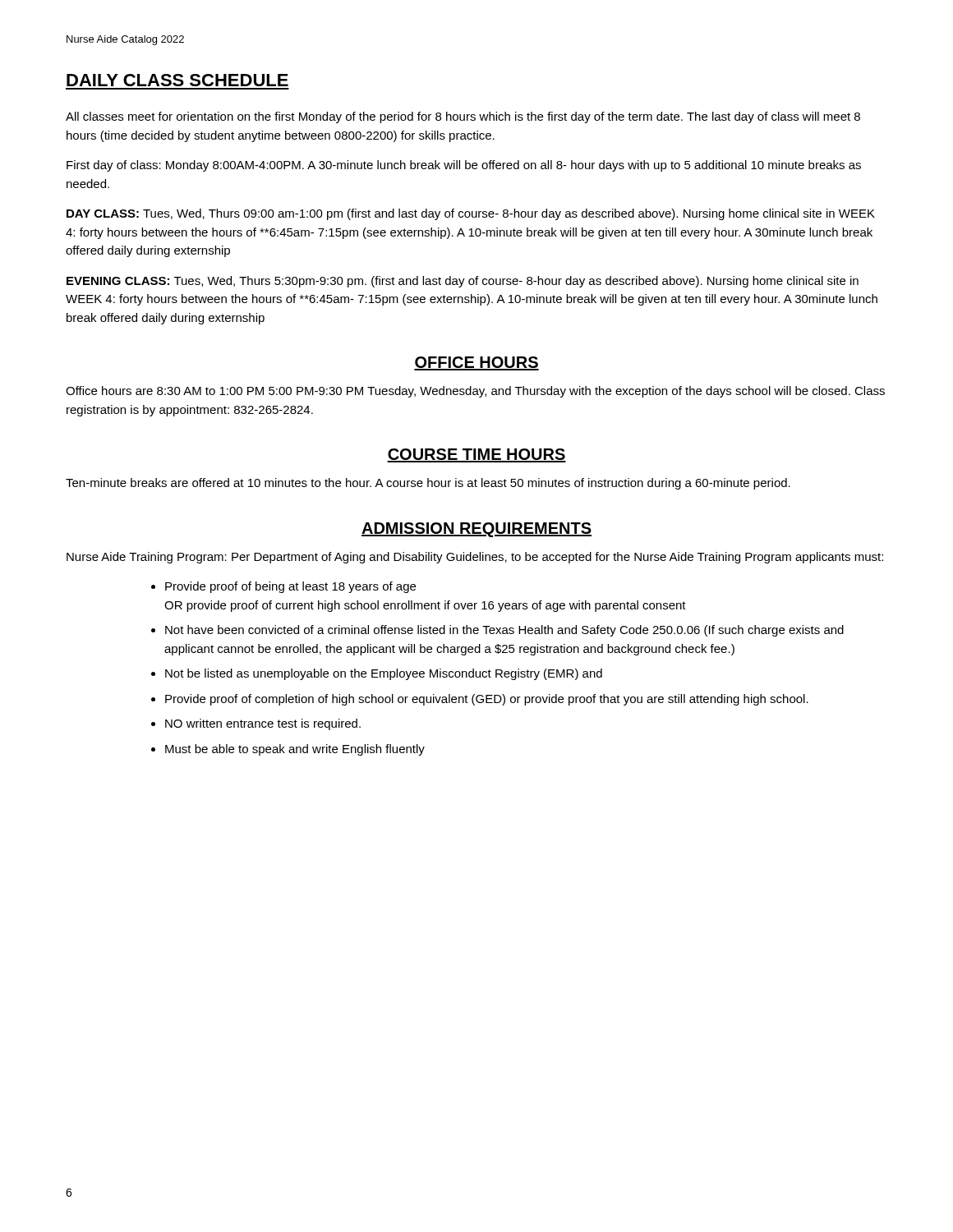Viewport: 953px width, 1232px height.
Task: Find the list item containing "NO written entrance test is required."
Action: point(263,723)
